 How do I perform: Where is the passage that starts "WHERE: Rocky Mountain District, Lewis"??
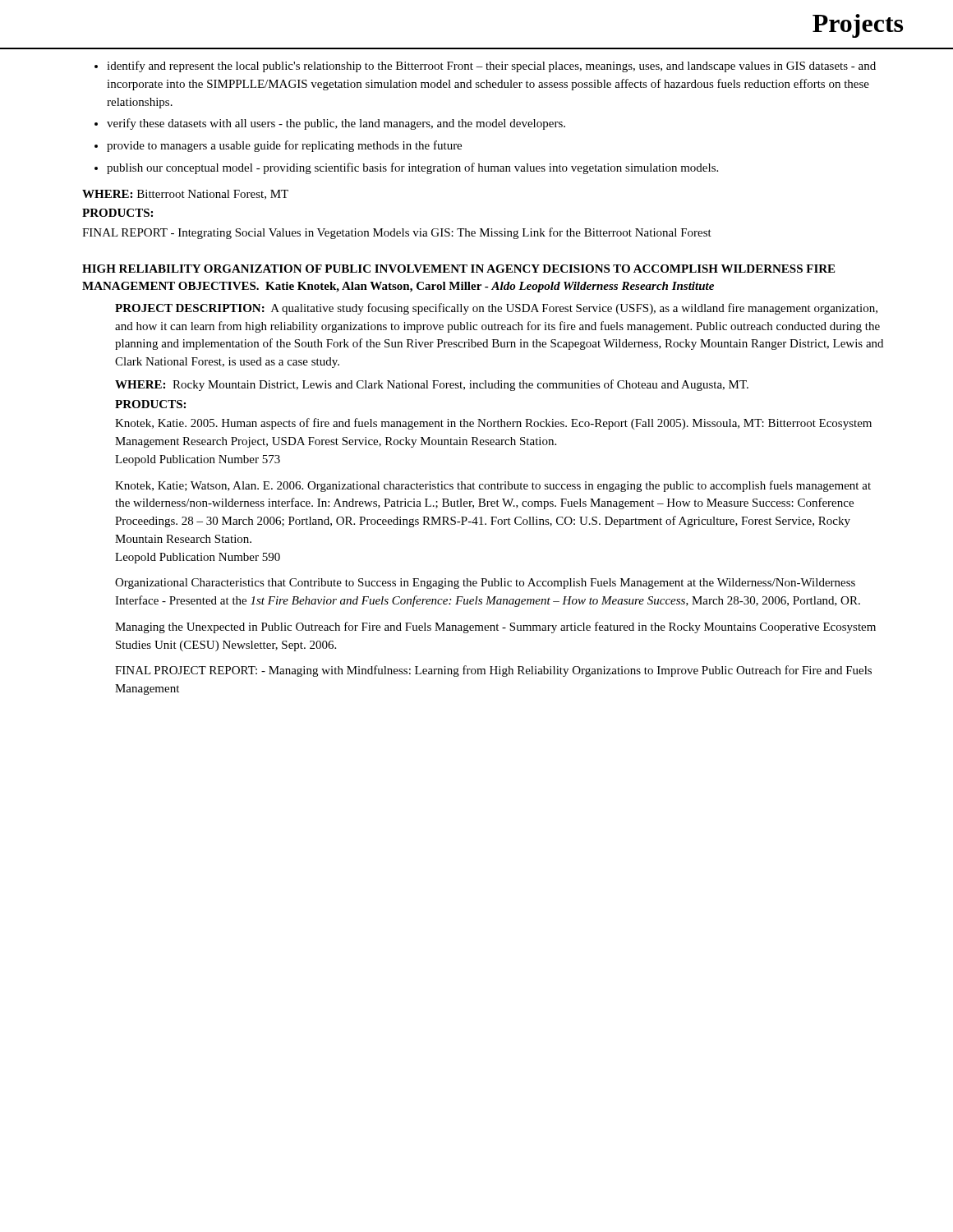[x=432, y=384]
